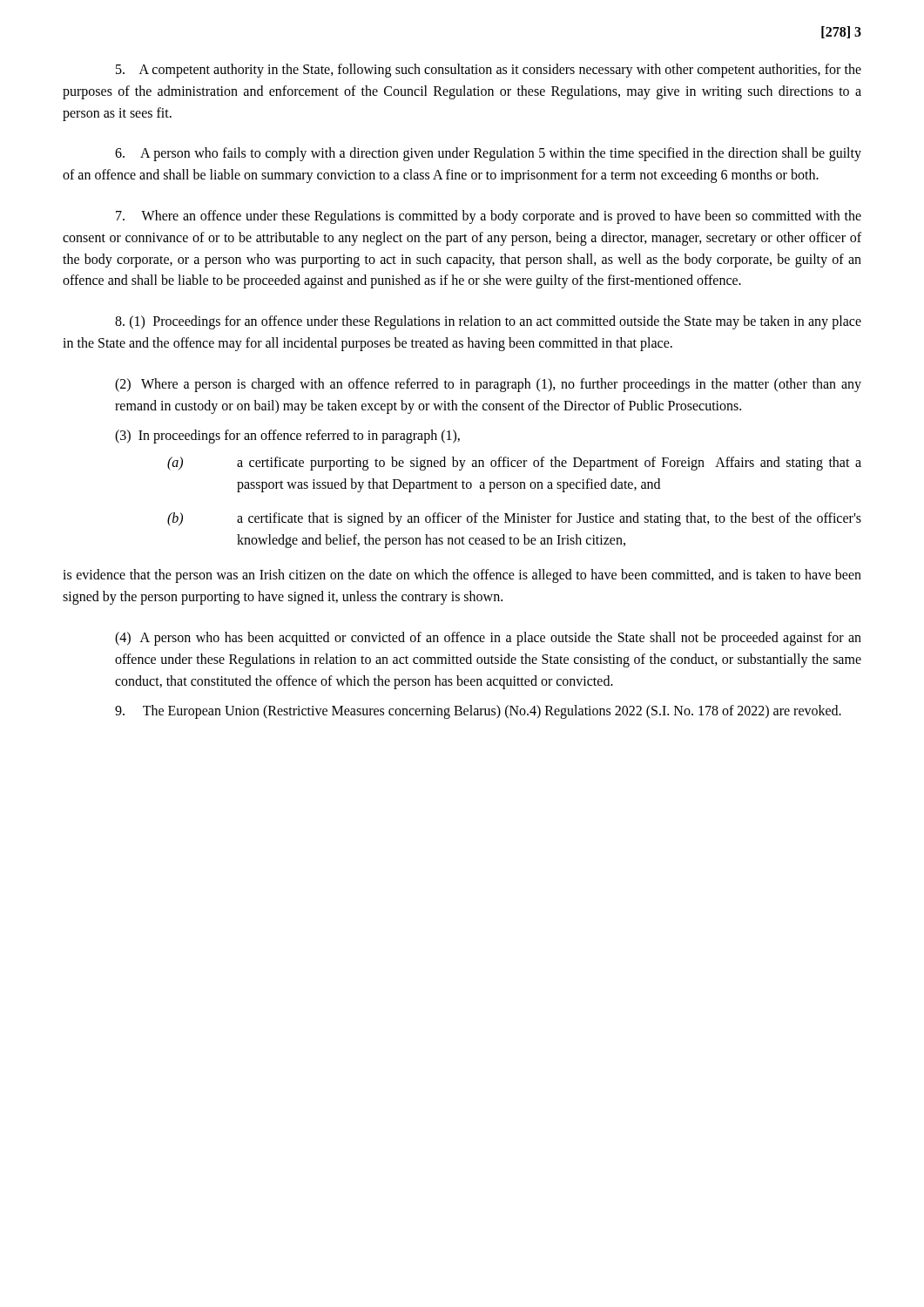This screenshot has width=924, height=1307.
Task: Select the text block starting "(1) Proceedings for an"
Action: tap(462, 332)
